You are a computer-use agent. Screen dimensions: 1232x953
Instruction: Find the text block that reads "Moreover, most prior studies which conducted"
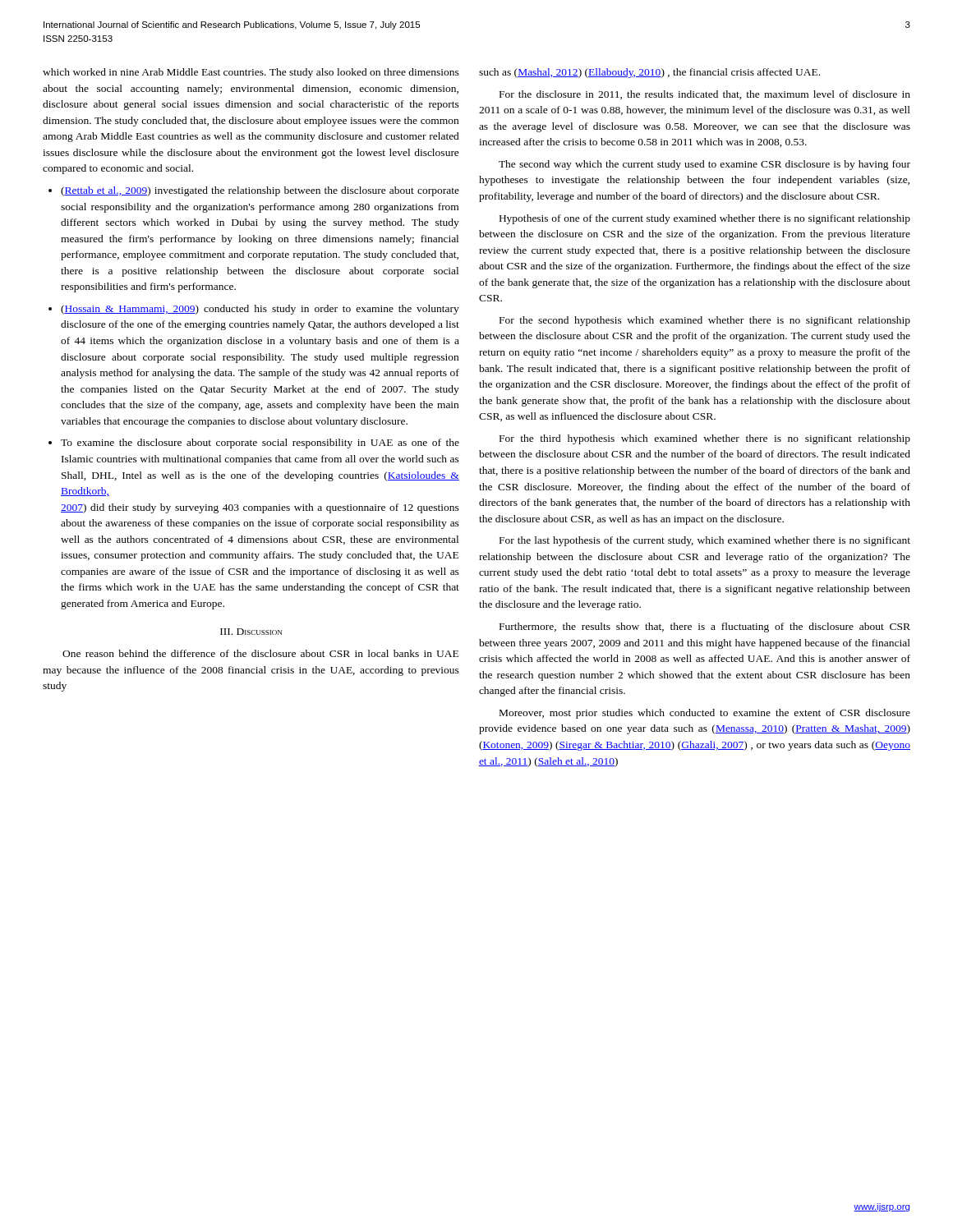coord(695,736)
